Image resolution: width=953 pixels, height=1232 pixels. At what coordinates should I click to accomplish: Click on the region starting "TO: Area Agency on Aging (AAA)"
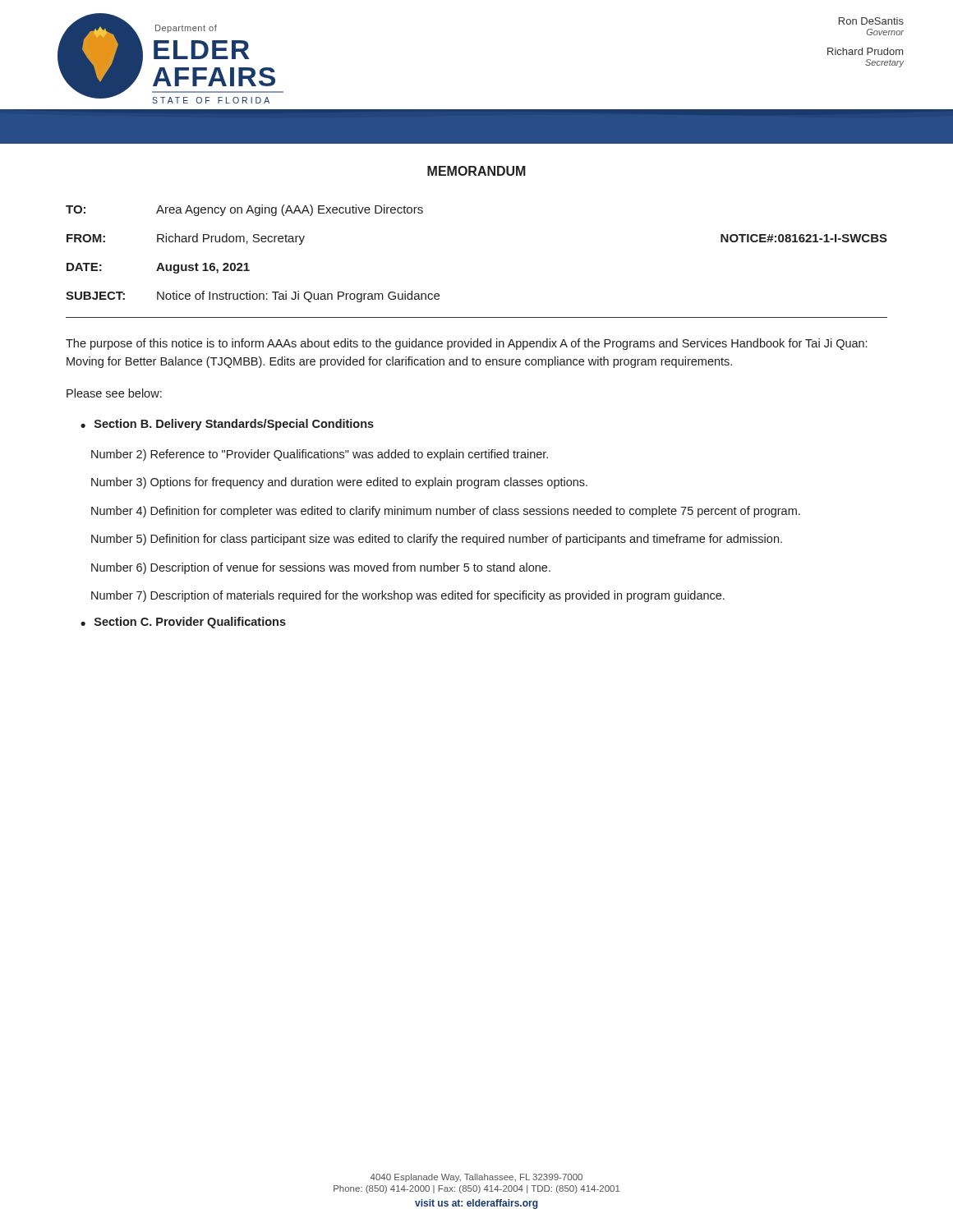point(244,210)
